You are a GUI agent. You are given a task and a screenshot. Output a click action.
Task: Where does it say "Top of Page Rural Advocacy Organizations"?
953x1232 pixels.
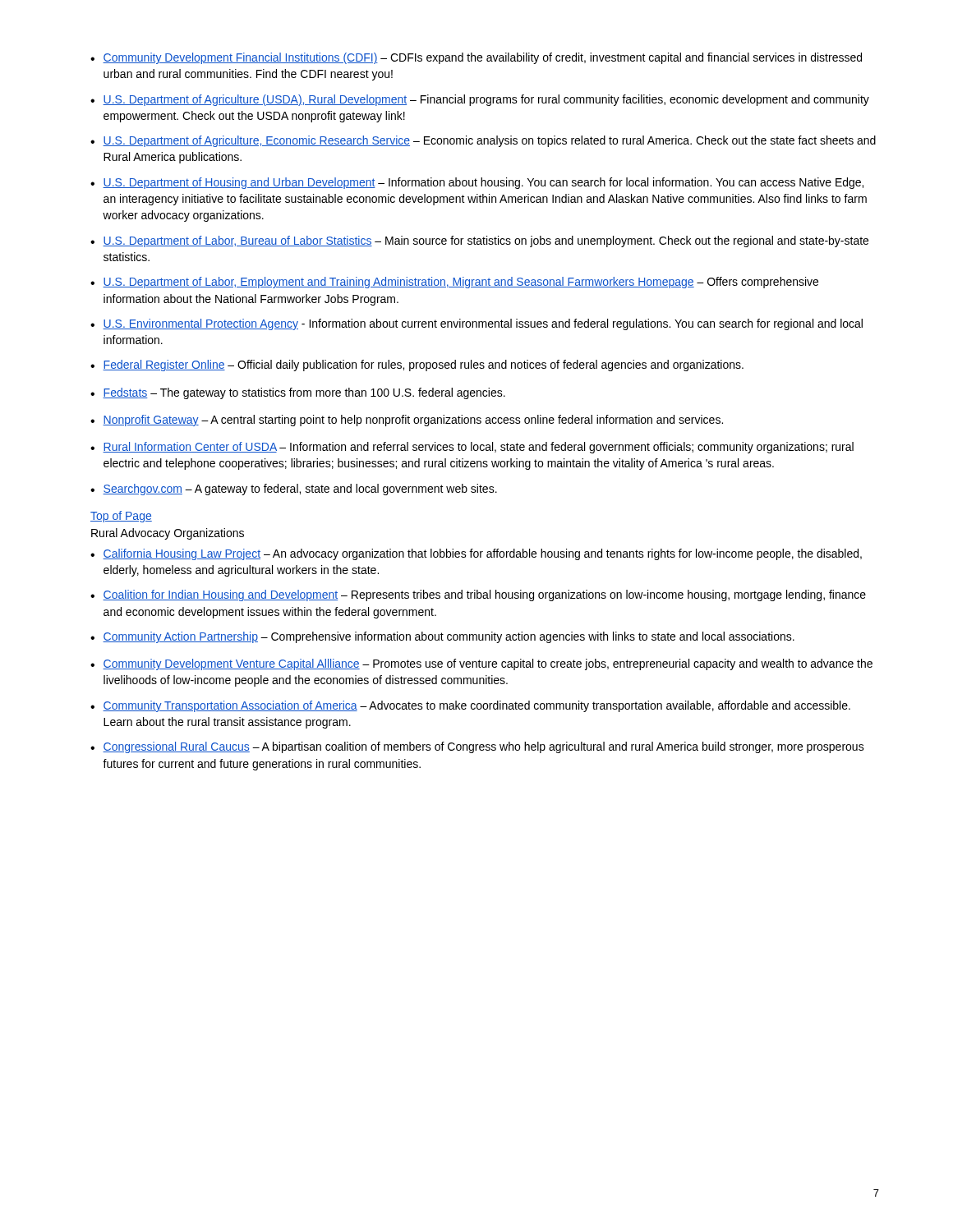click(x=167, y=524)
